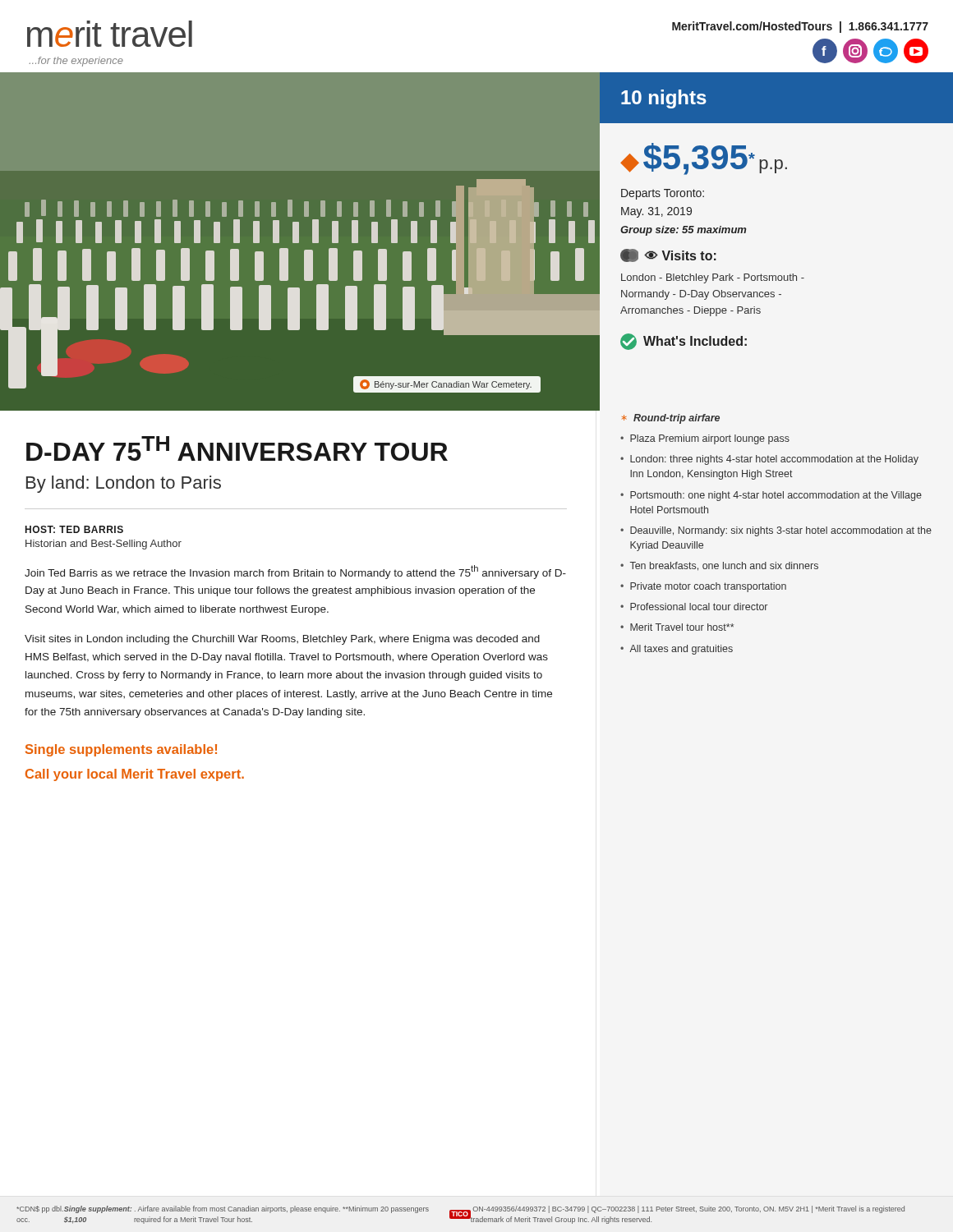Point to the text block starting "Departs Toronto:May. 31, 2019"
The image size is (953, 1232).
[x=663, y=202]
